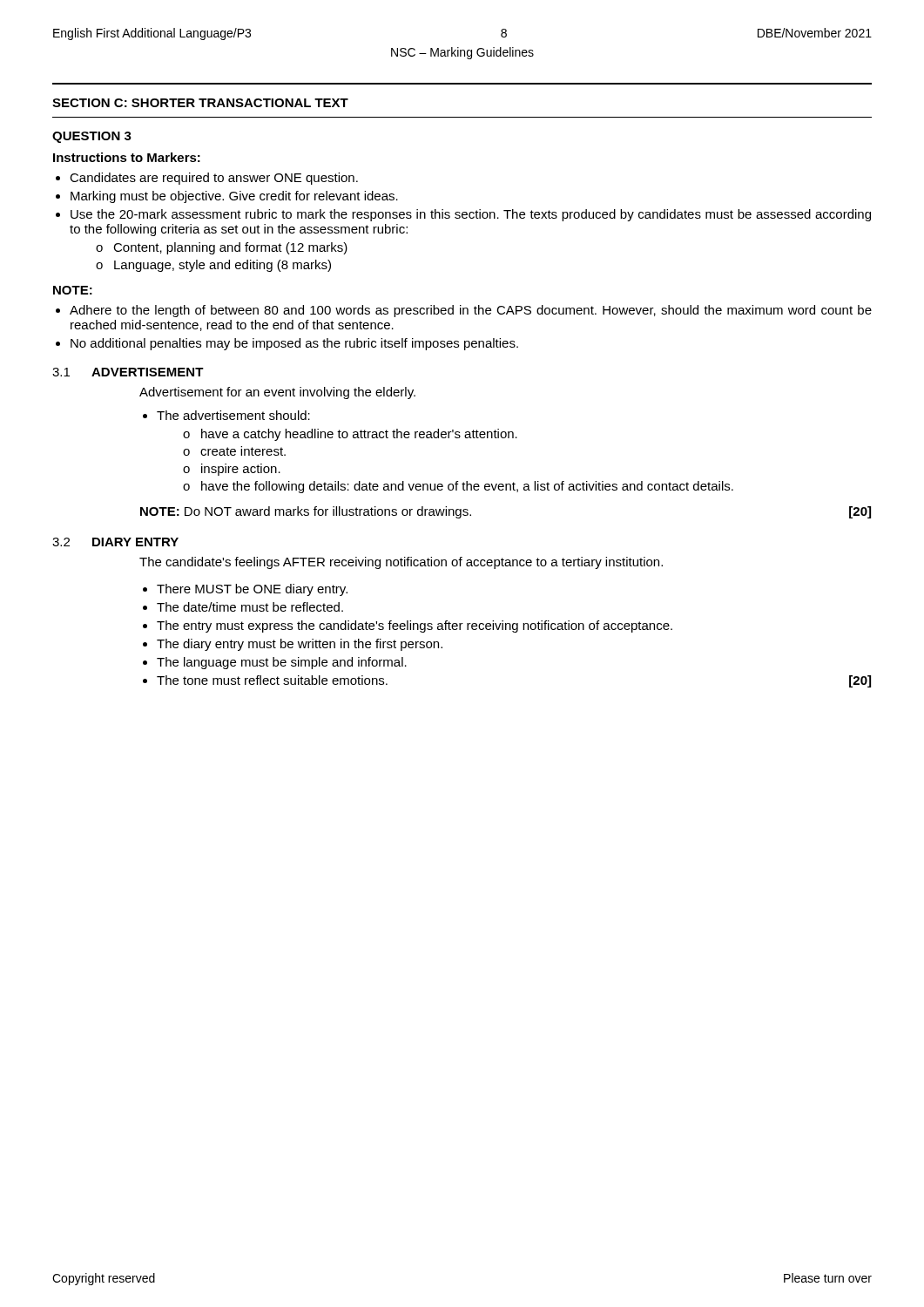Find the list item with the text "Adhere to the length of between 80 and"
The image size is (924, 1307).
coord(471,317)
